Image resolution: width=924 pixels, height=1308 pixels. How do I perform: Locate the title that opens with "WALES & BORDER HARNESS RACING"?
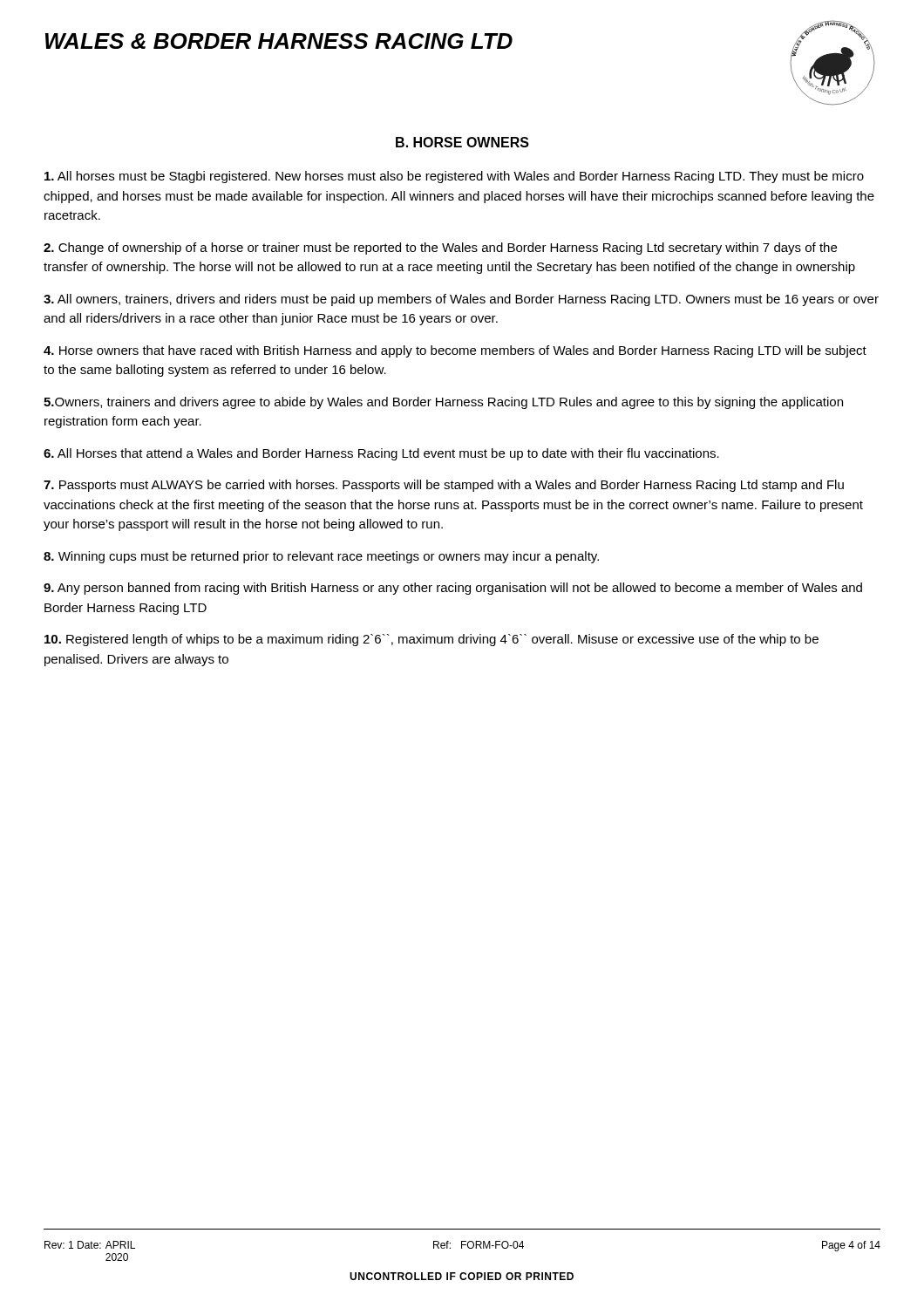(x=278, y=41)
